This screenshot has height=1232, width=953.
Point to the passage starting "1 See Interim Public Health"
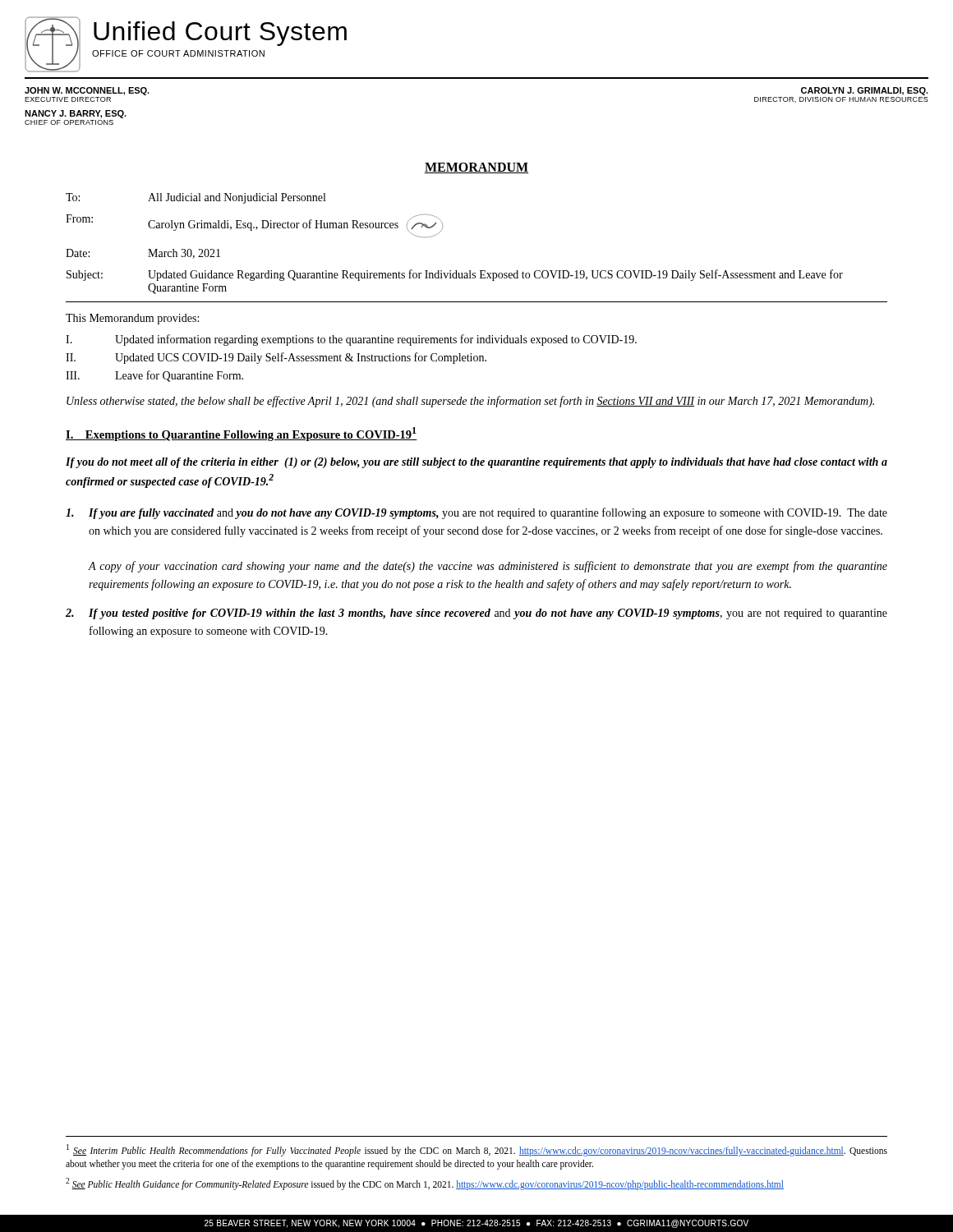click(x=476, y=1156)
